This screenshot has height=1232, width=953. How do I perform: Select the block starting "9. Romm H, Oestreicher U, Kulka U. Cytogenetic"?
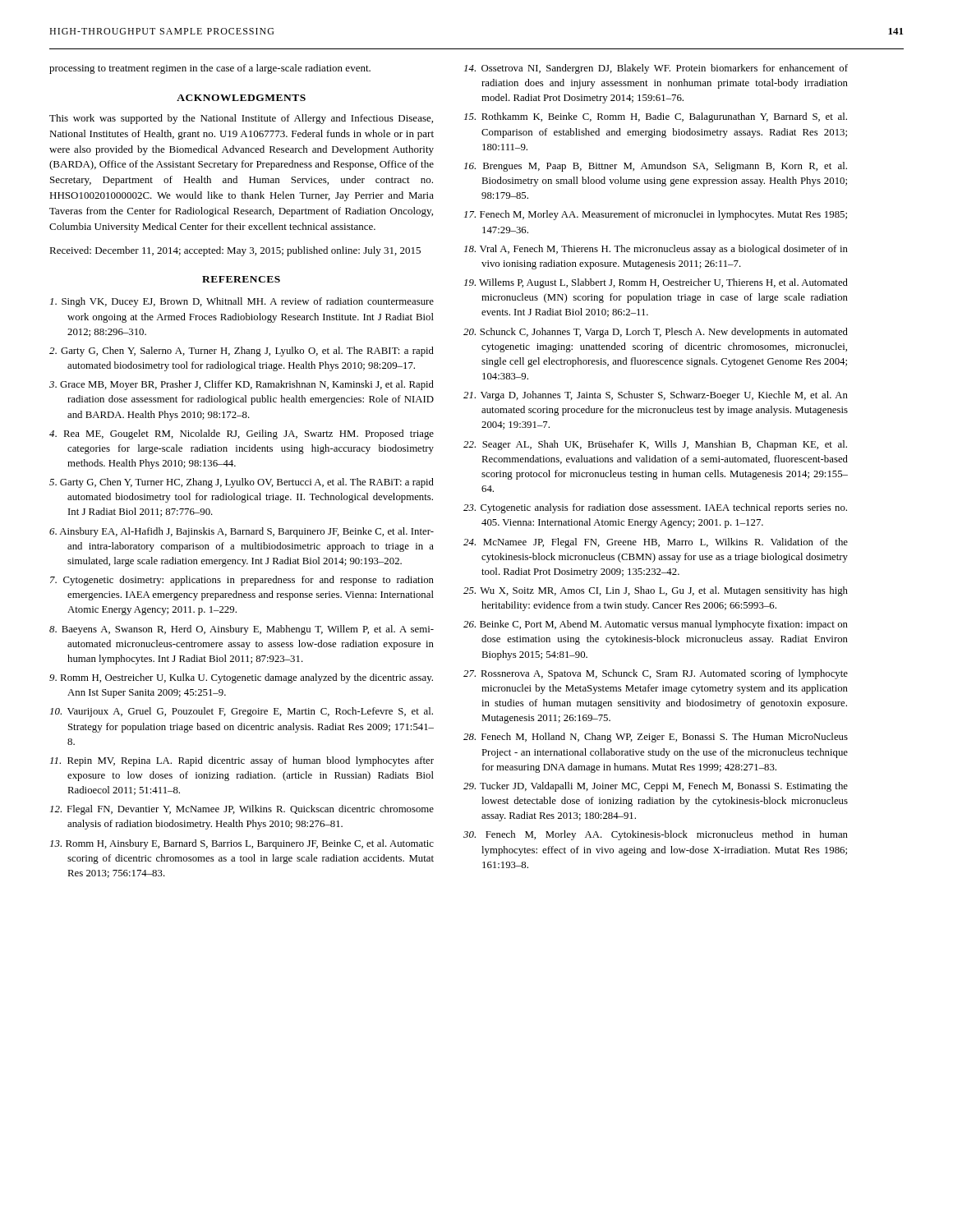pos(242,685)
